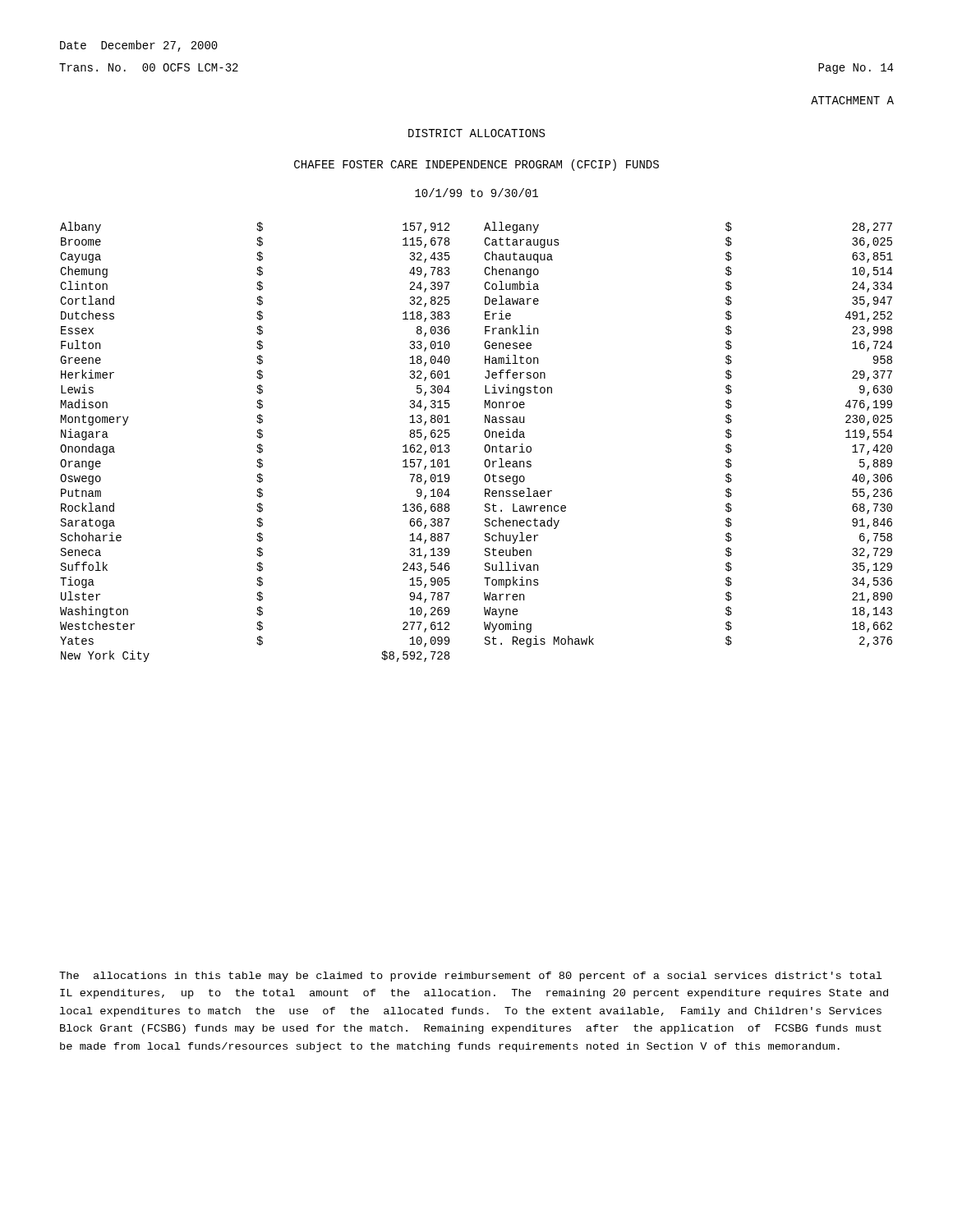Image resolution: width=953 pixels, height=1232 pixels.
Task: Click on the block starting "10/1/99 to 9/30/01"
Action: point(476,194)
